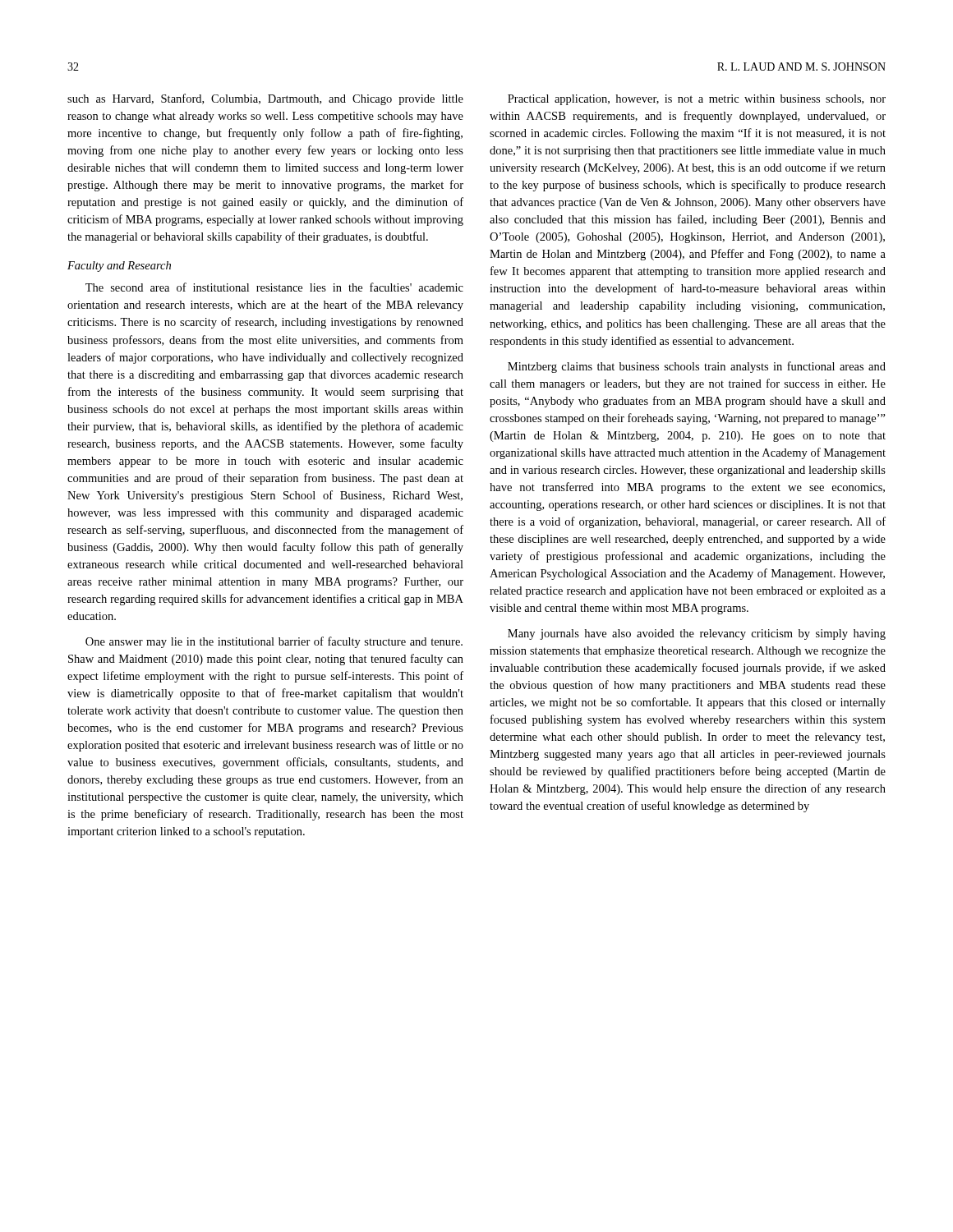Click on the text block containing "The second area of institutional resistance lies in"
Viewport: 953px width, 1232px height.
click(265, 560)
